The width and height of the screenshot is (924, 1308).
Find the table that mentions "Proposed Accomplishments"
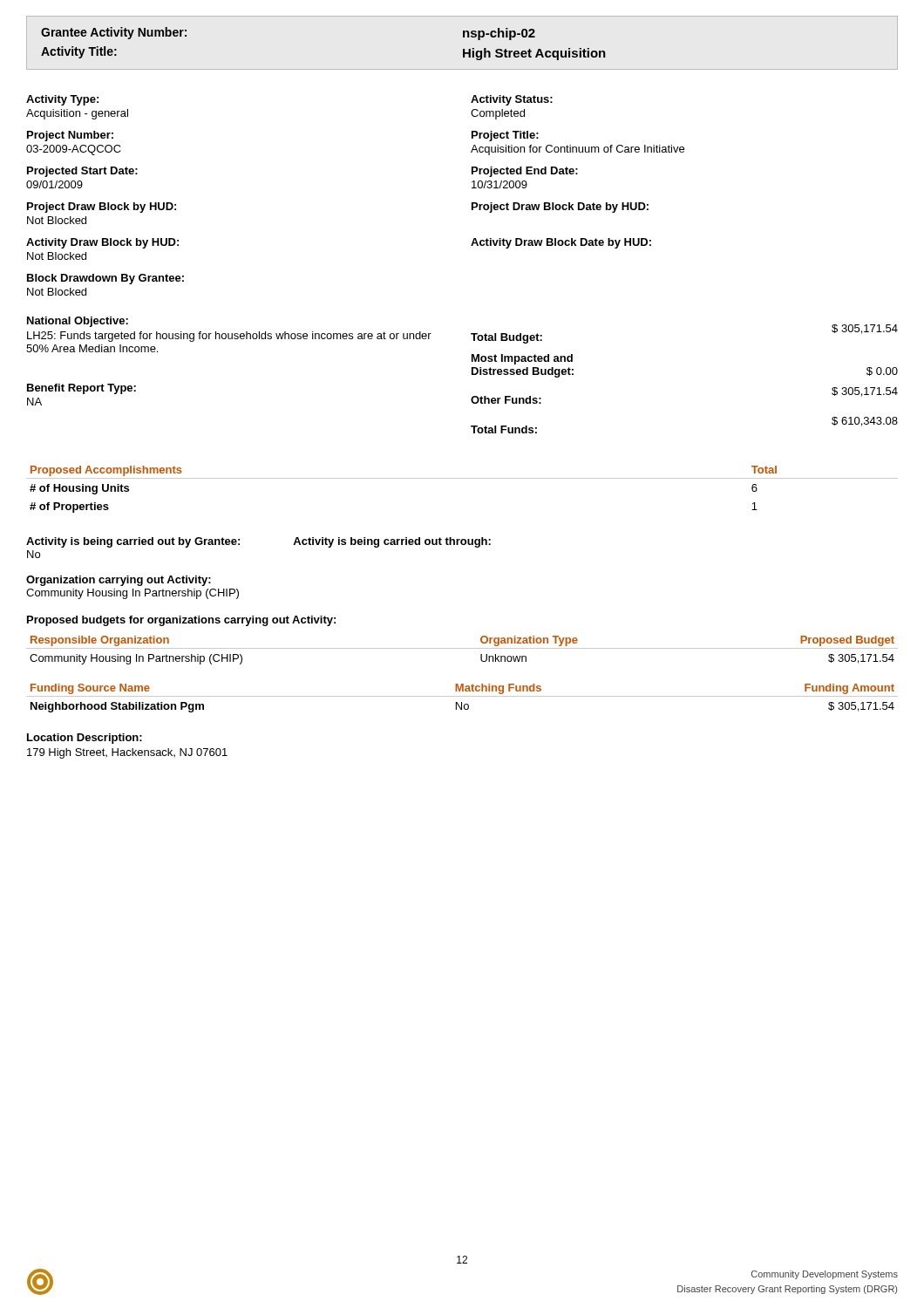(x=462, y=488)
